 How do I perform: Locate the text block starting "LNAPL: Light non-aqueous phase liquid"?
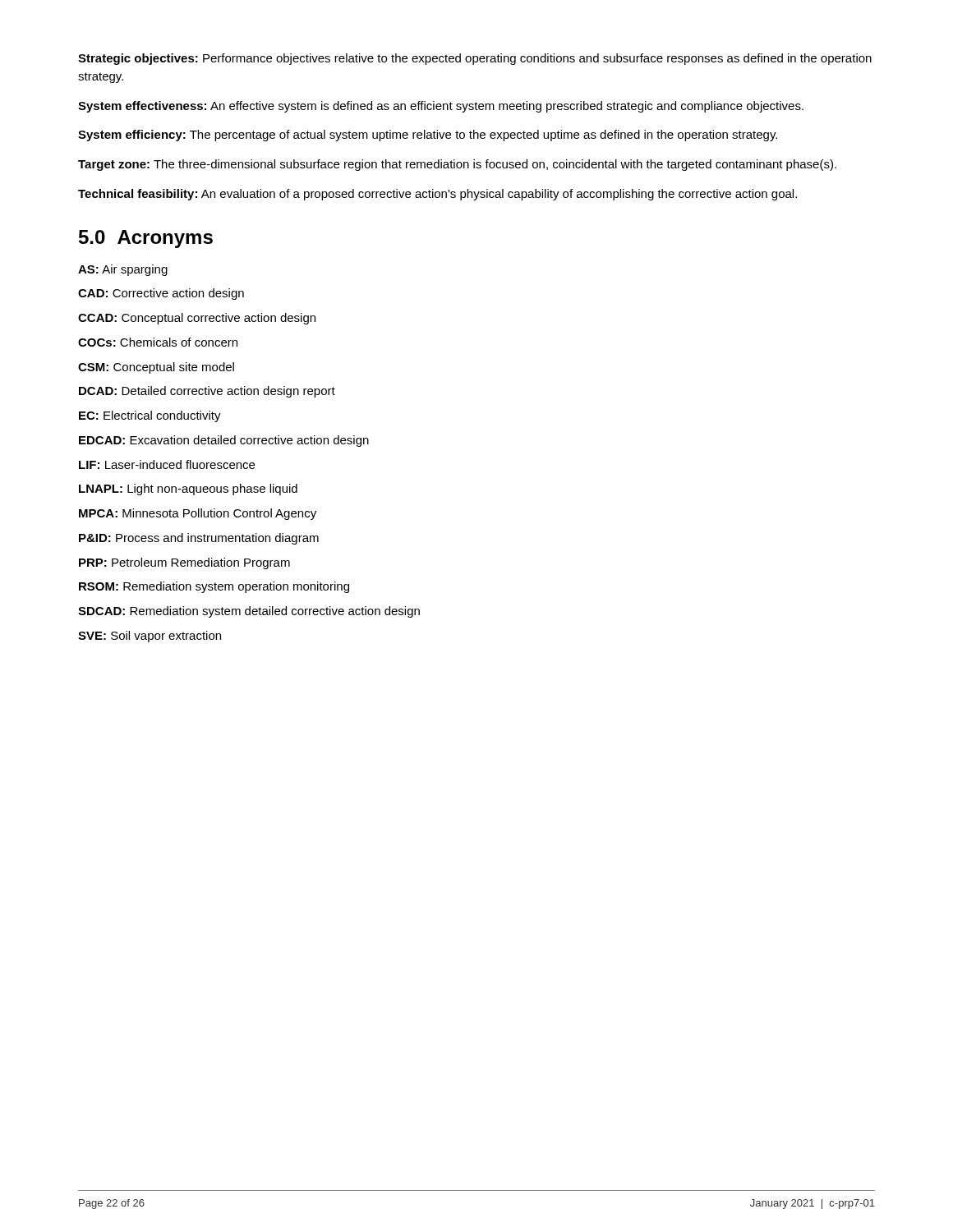[x=188, y=488]
